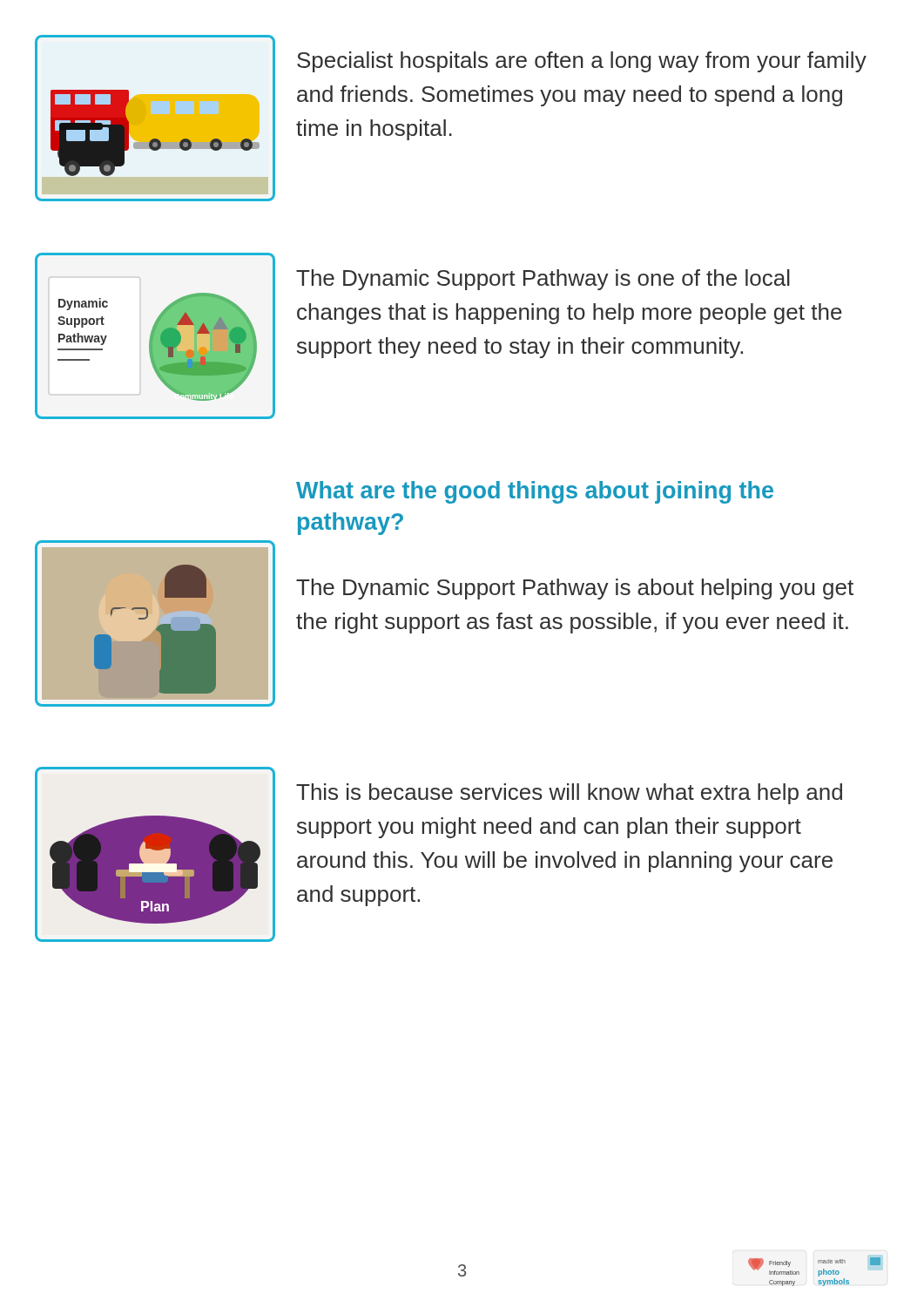This screenshot has width=924, height=1307.
Task: Find the illustration
Action: pyautogui.click(x=152, y=333)
